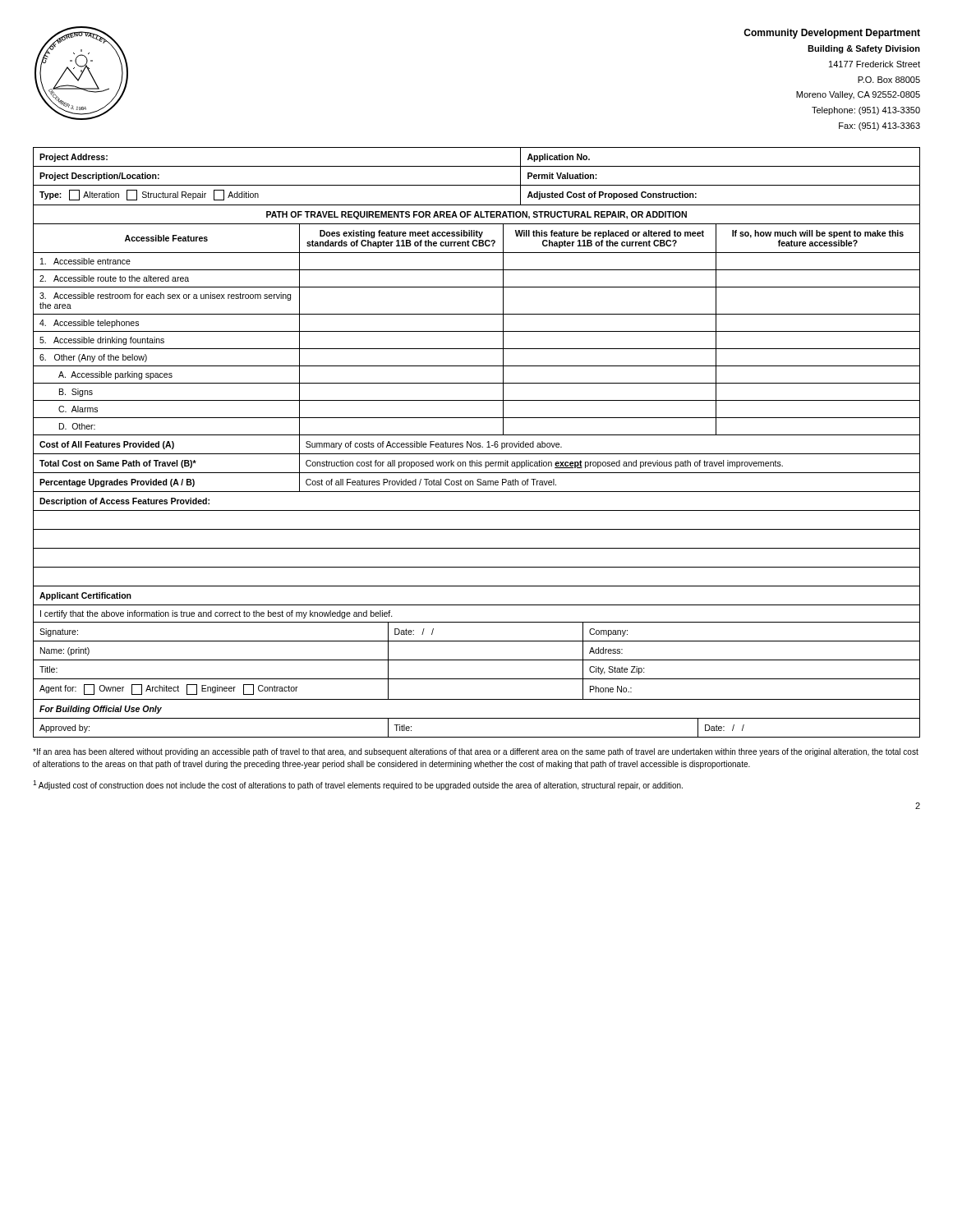The image size is (953, 1232).
Task: Click on the footnote that says "If an area has been"
Action: tap(476, 758)
